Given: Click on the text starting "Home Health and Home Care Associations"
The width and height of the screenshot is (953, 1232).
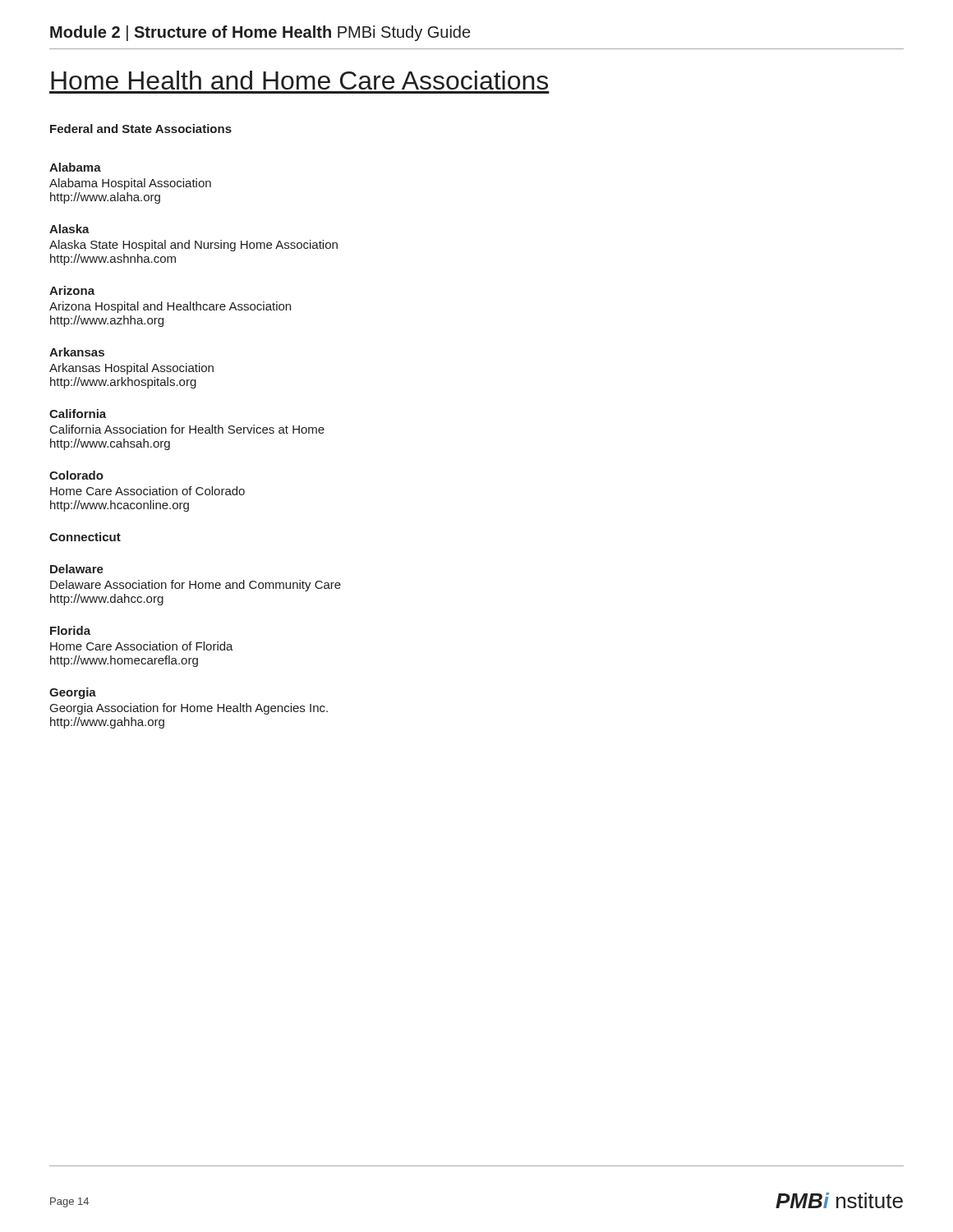Looking at the screenshot, I should click(299, 80).
